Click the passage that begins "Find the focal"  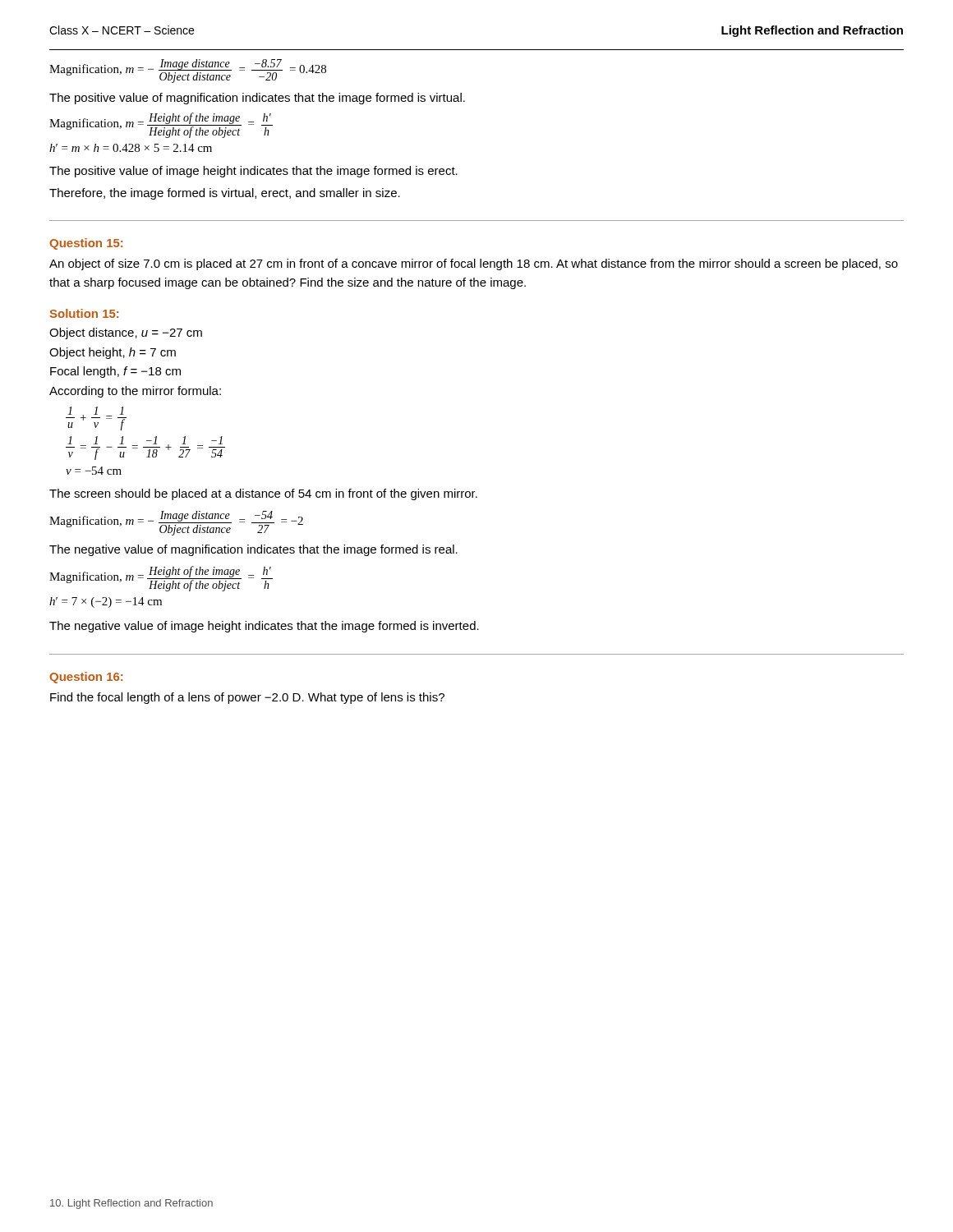coord(247,697)
